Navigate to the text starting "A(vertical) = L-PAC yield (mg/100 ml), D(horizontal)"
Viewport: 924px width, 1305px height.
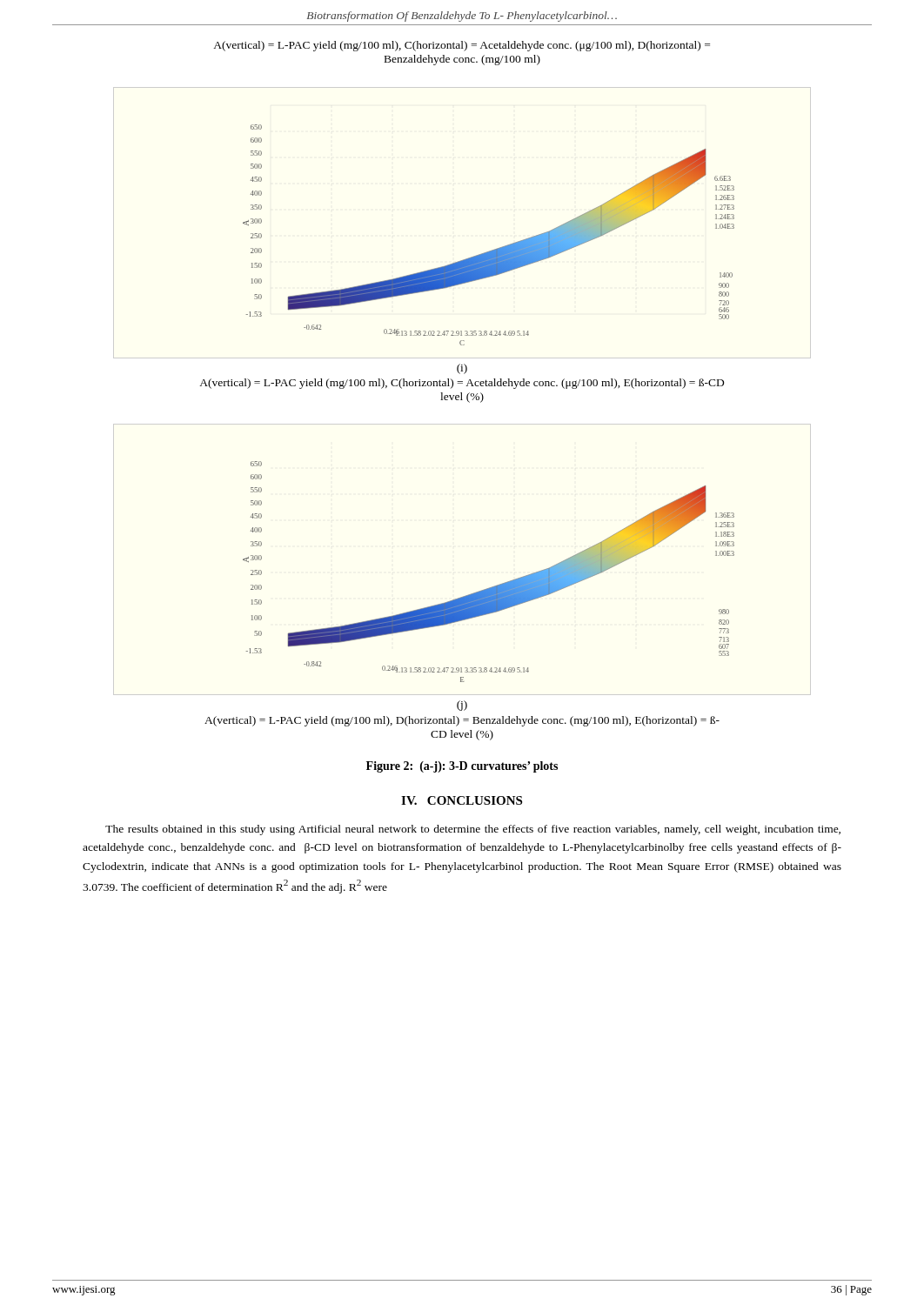(462, 727)
